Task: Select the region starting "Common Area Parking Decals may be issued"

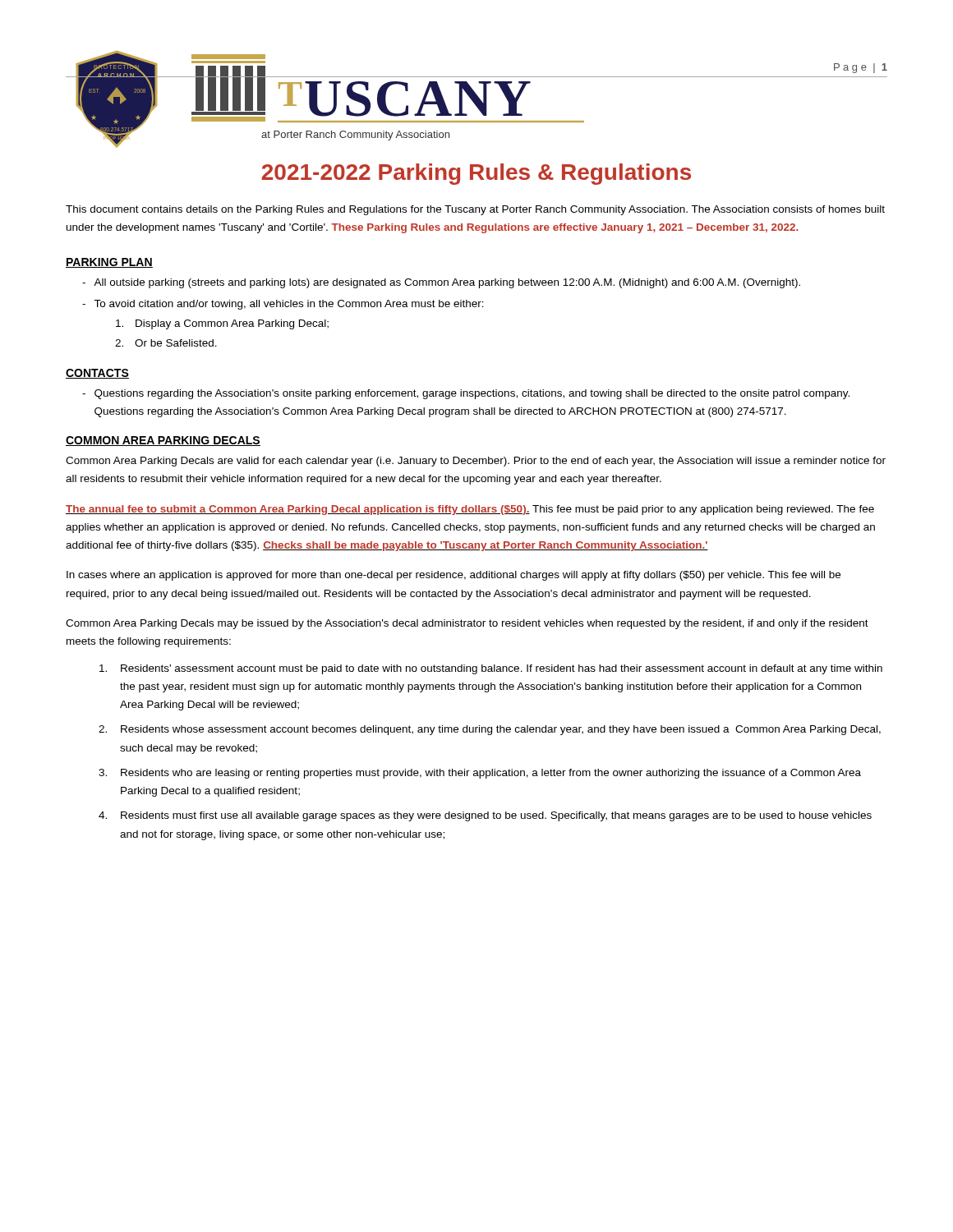Action: [467, 632]
